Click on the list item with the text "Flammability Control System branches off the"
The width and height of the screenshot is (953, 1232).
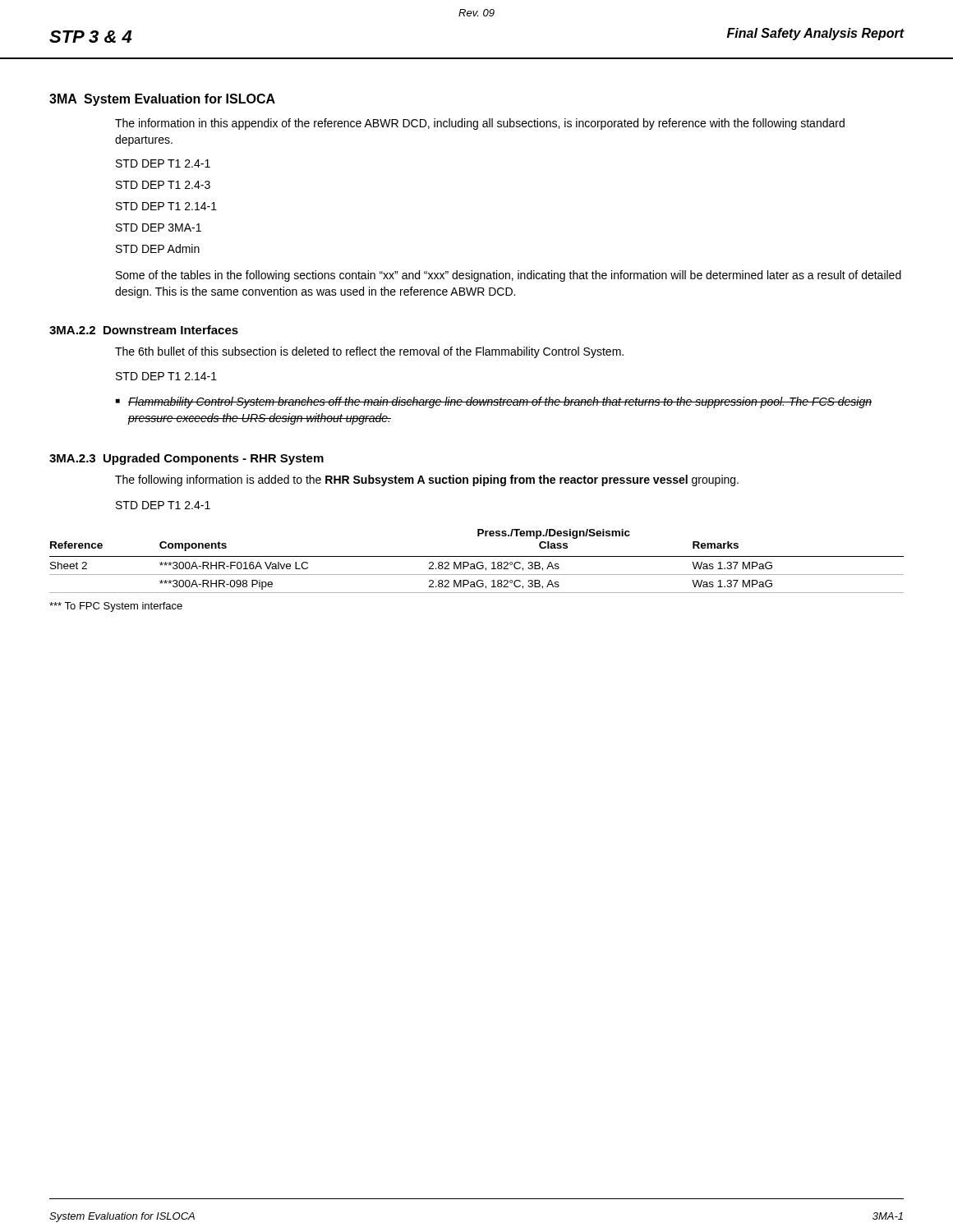516,410
